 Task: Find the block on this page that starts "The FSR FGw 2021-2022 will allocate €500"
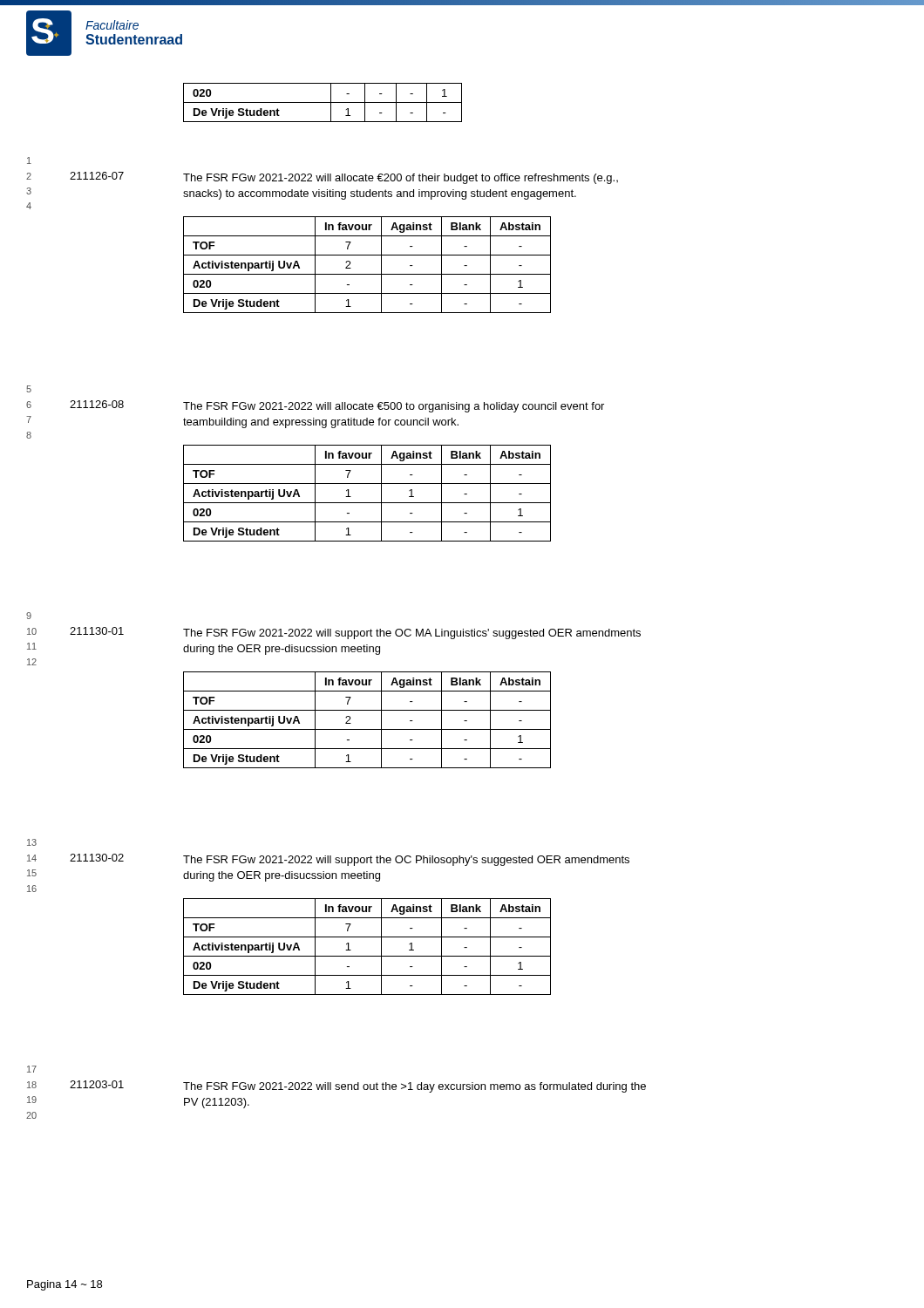point(394,406)
